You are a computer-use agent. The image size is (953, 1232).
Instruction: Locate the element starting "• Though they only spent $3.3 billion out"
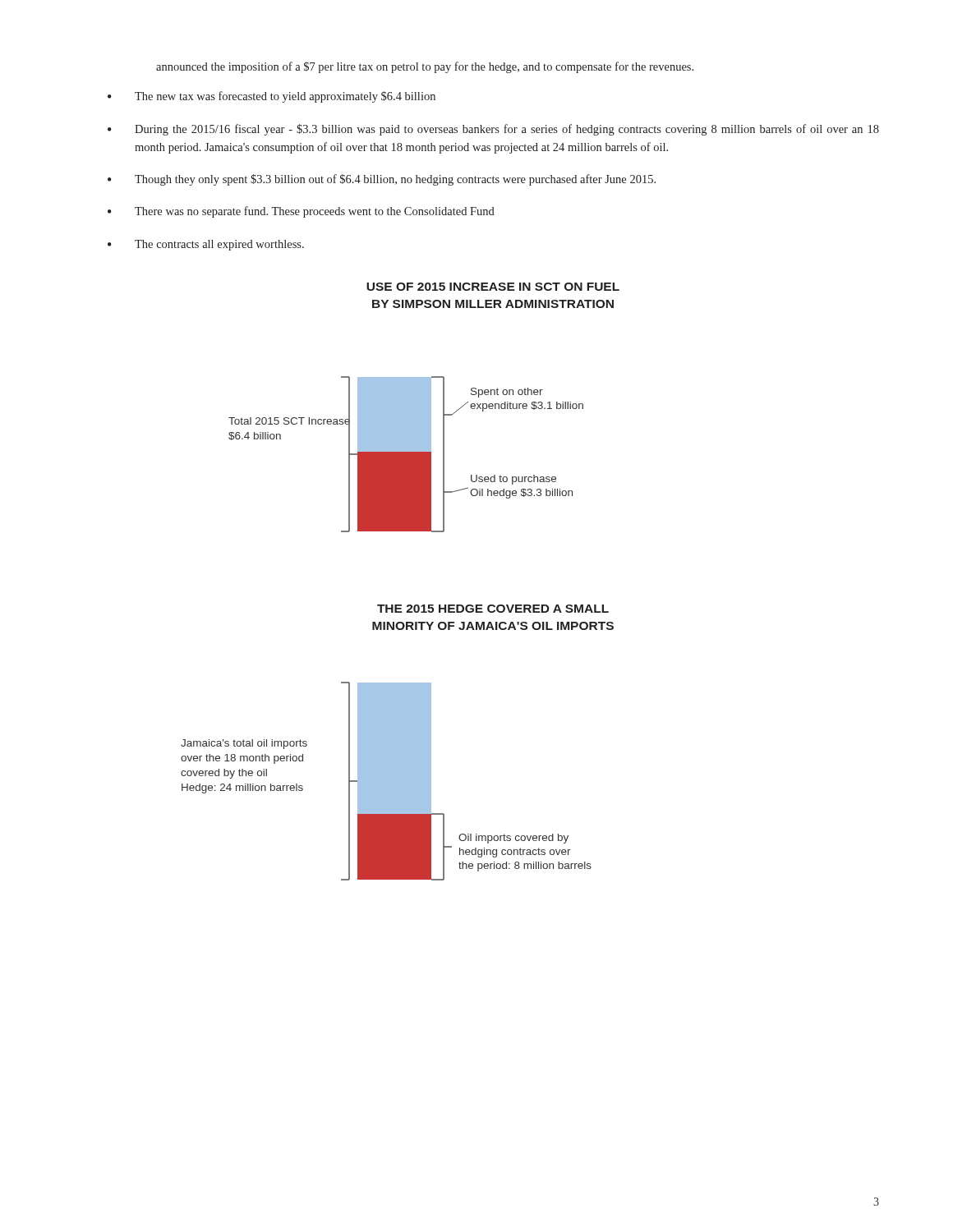493,179
